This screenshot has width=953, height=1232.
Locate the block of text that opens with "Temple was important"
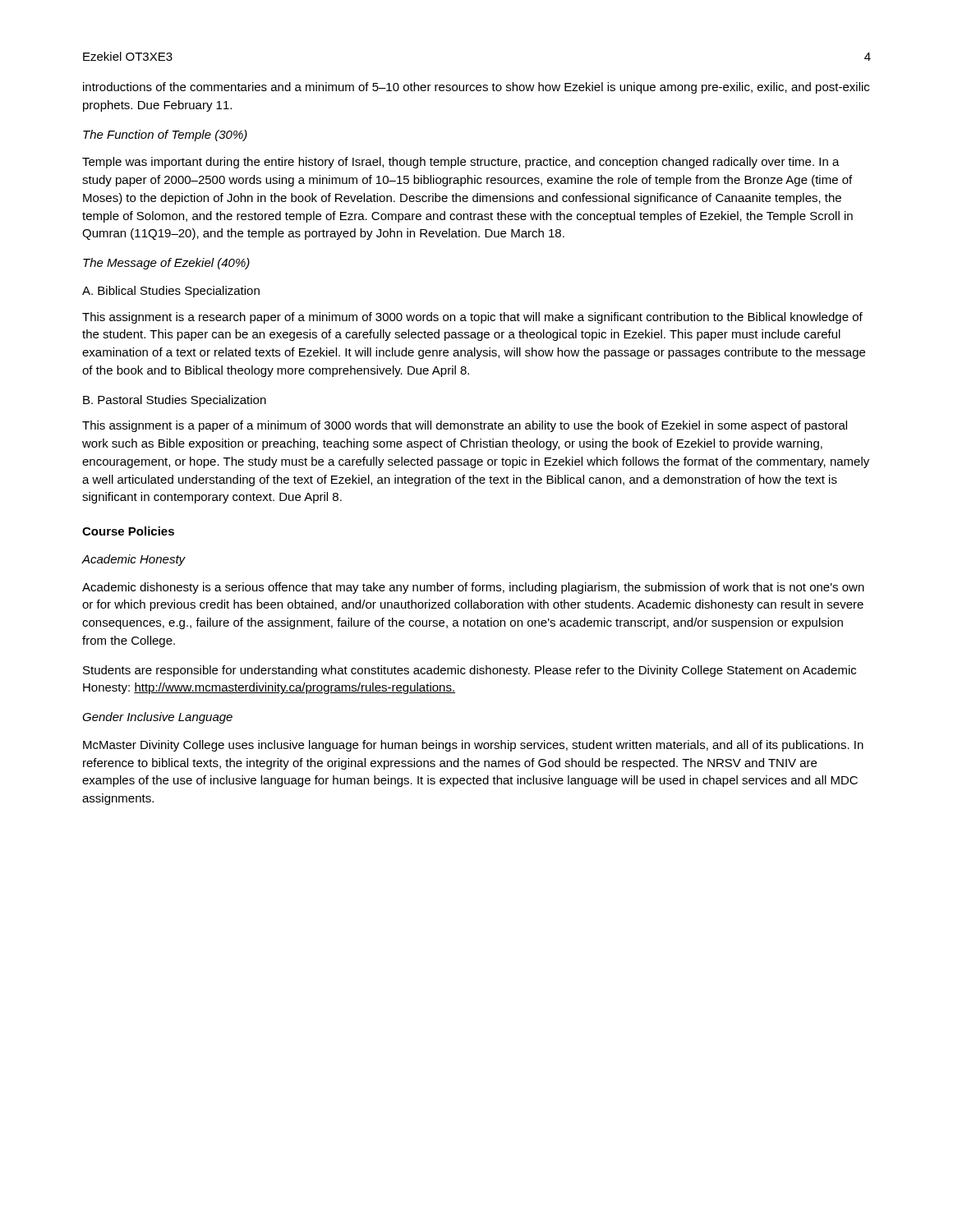click(468, 197)
